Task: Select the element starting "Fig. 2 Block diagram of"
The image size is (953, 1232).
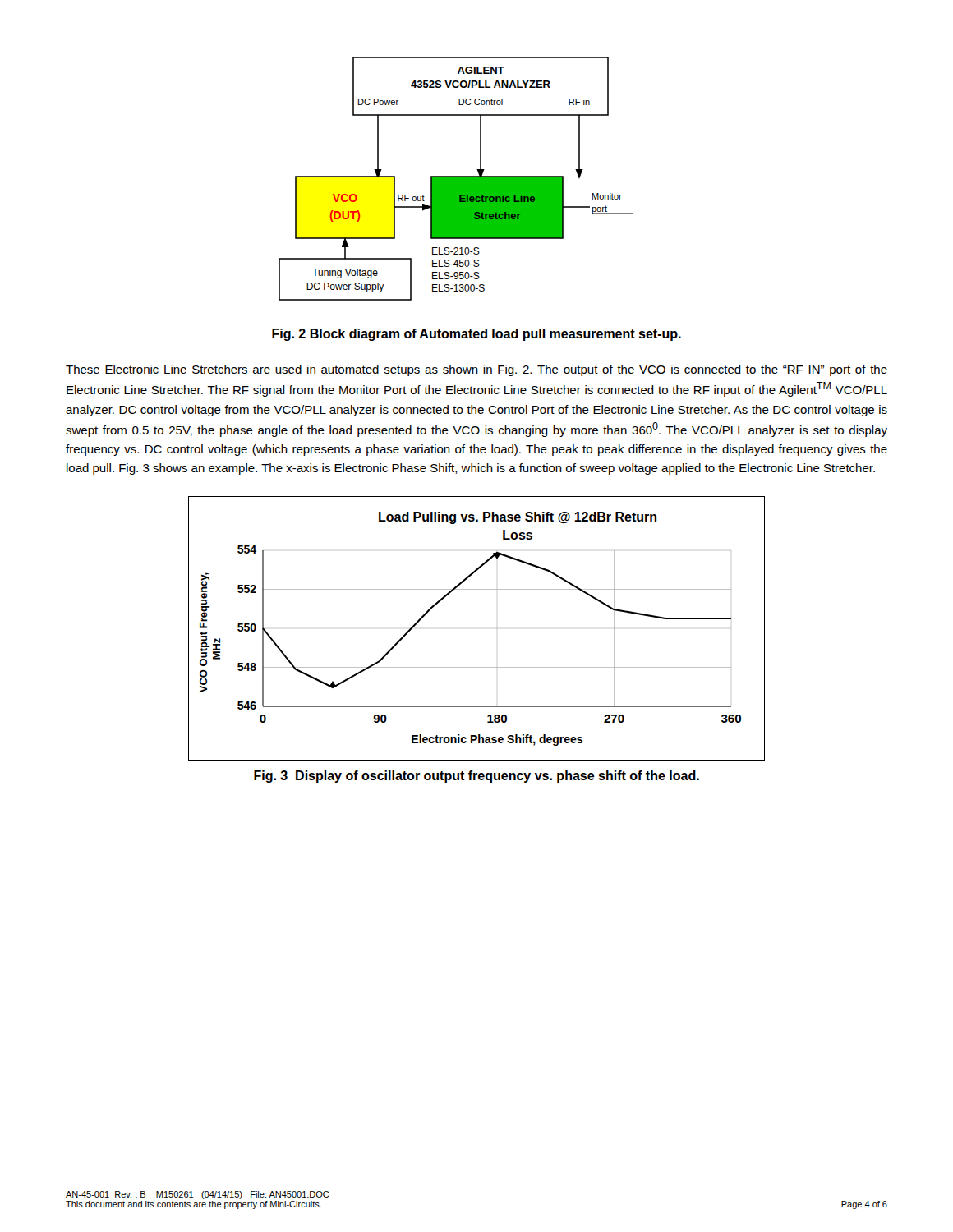Action: (x=476, y=334)
